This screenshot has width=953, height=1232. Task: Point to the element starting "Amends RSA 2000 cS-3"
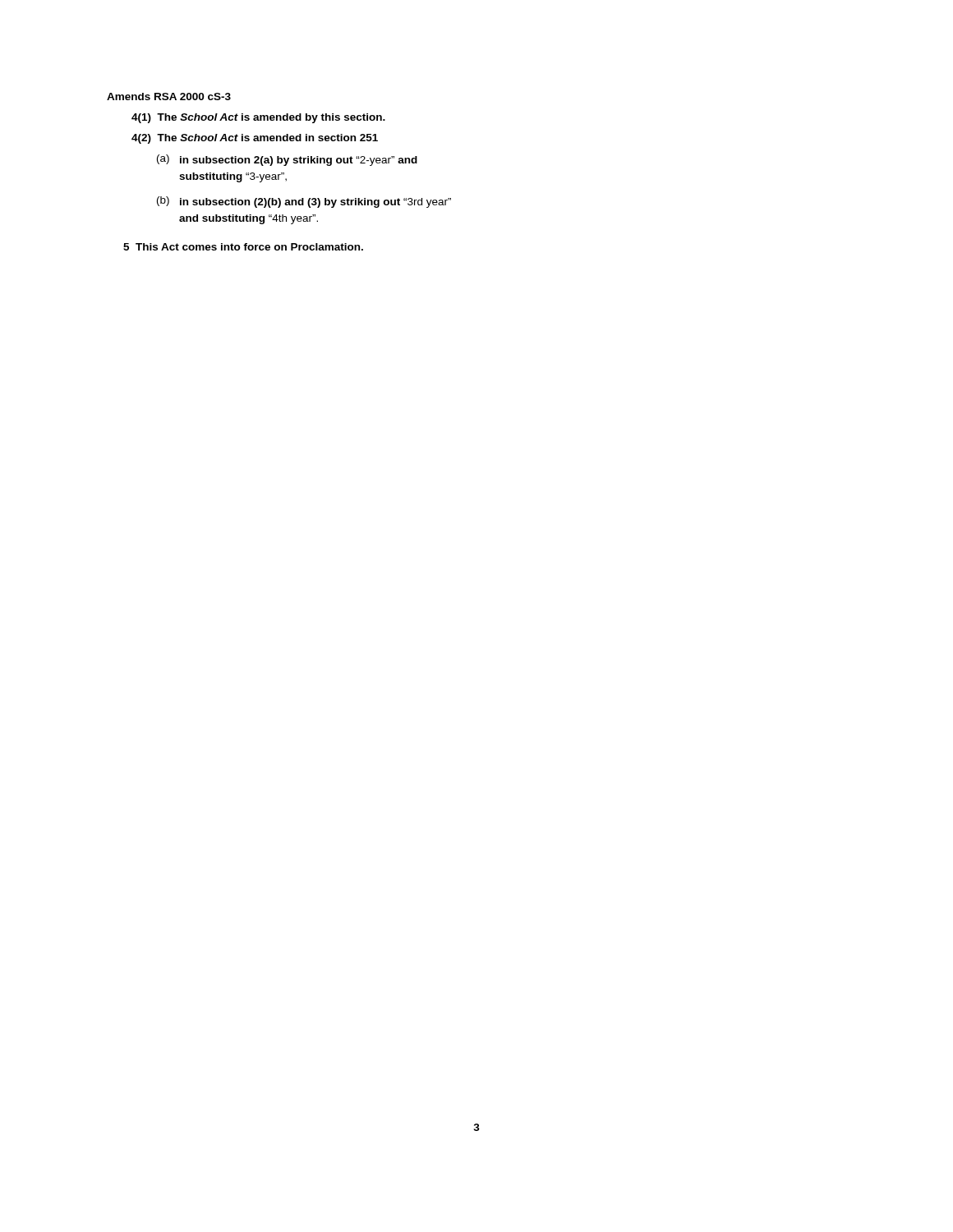coord(169,96)
